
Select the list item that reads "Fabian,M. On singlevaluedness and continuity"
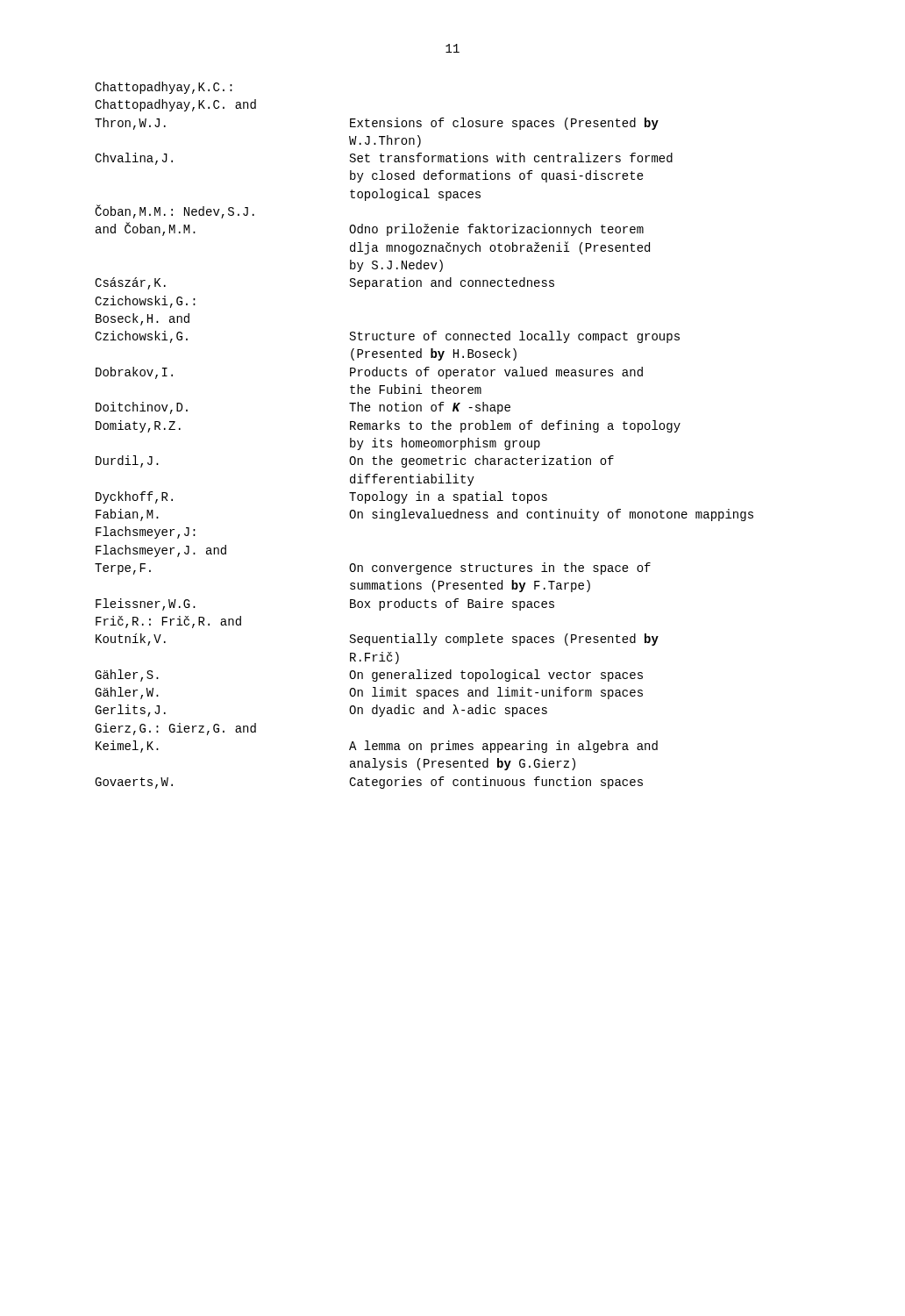(x=454, y=515)
